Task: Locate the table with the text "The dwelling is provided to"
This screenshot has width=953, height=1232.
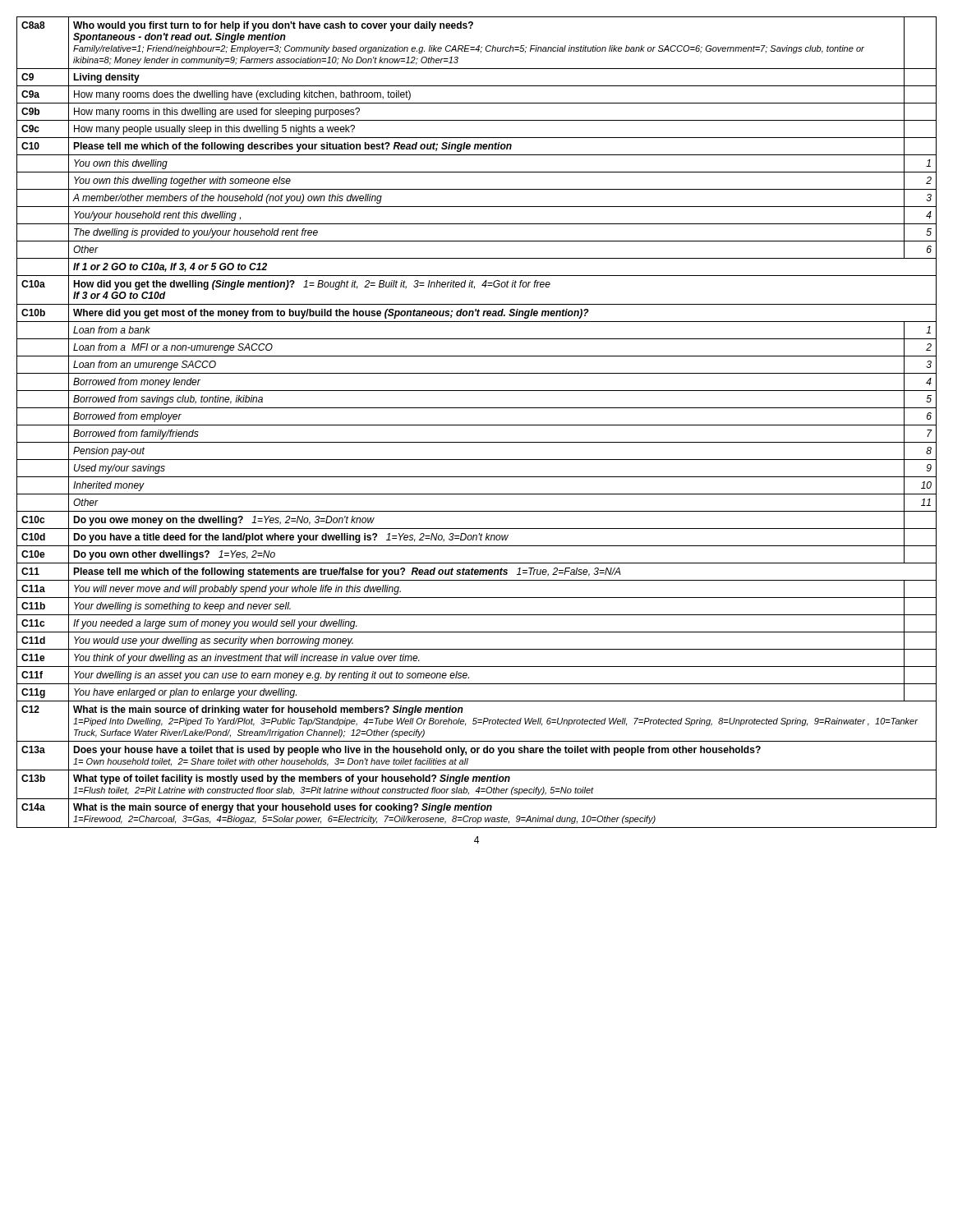Action: [476, 422]
